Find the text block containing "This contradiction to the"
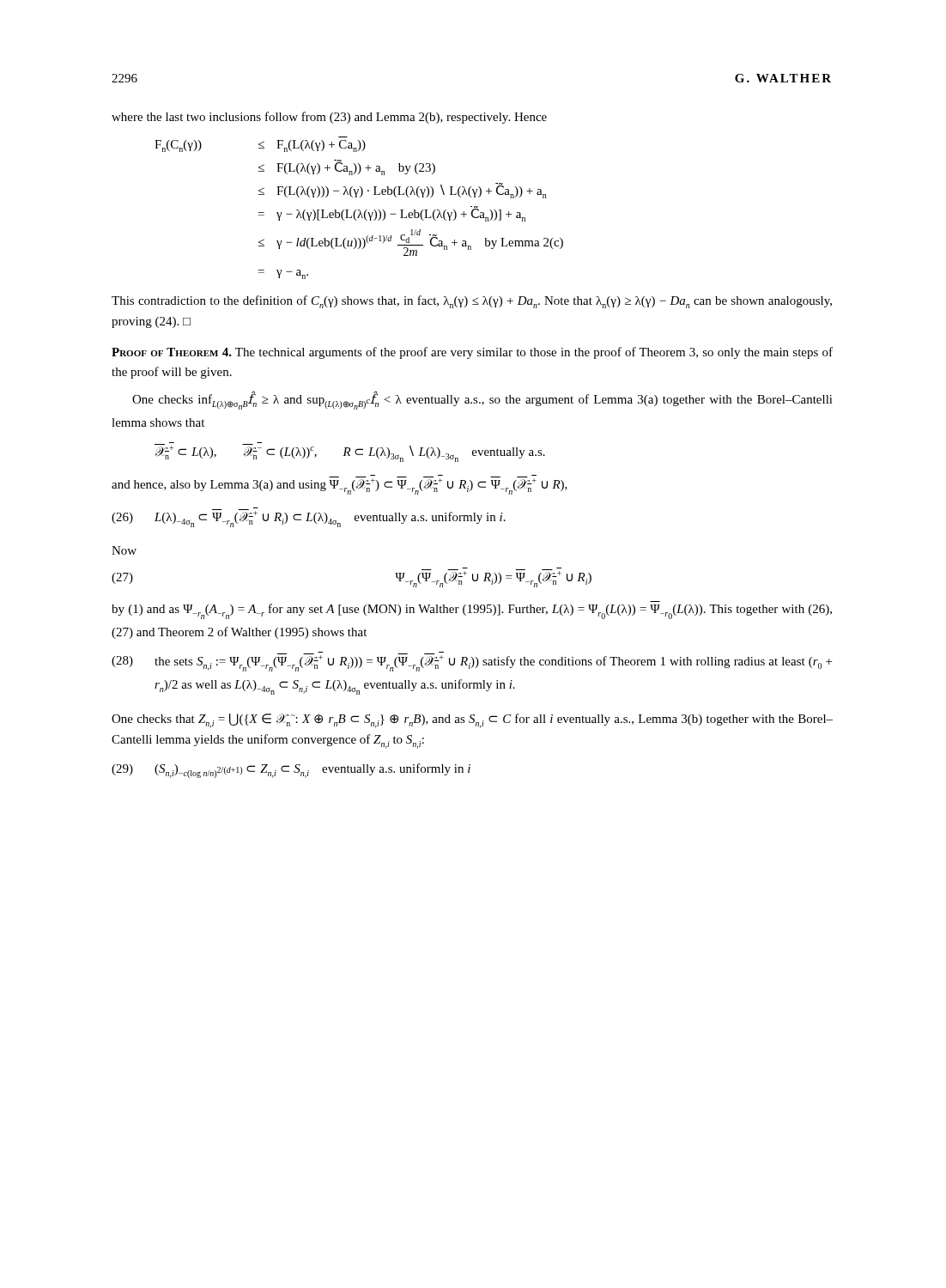This screenshot has width=946, height=1288. pos(472,311)
